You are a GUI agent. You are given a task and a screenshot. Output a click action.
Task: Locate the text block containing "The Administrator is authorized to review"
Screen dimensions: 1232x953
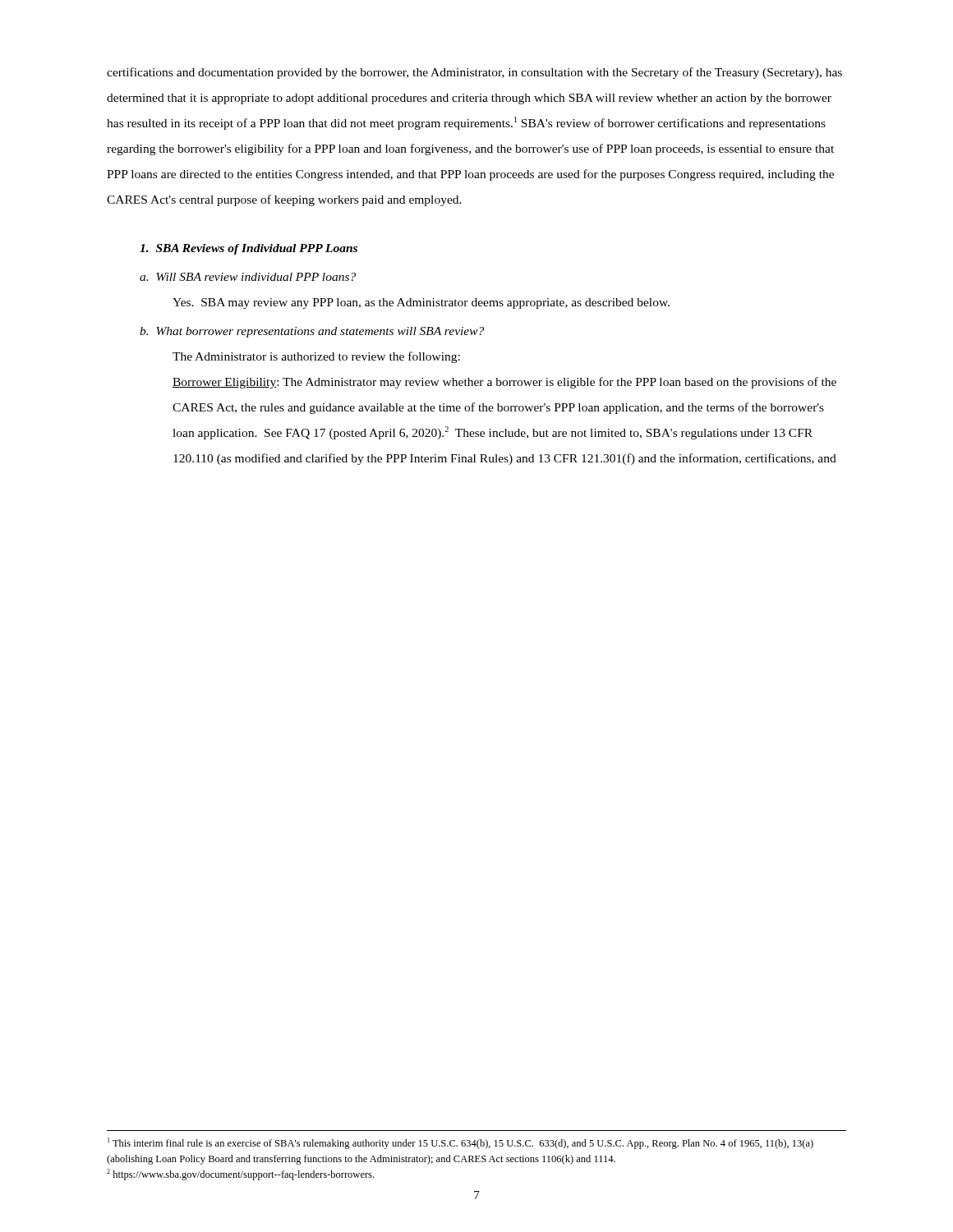point(317,356)
